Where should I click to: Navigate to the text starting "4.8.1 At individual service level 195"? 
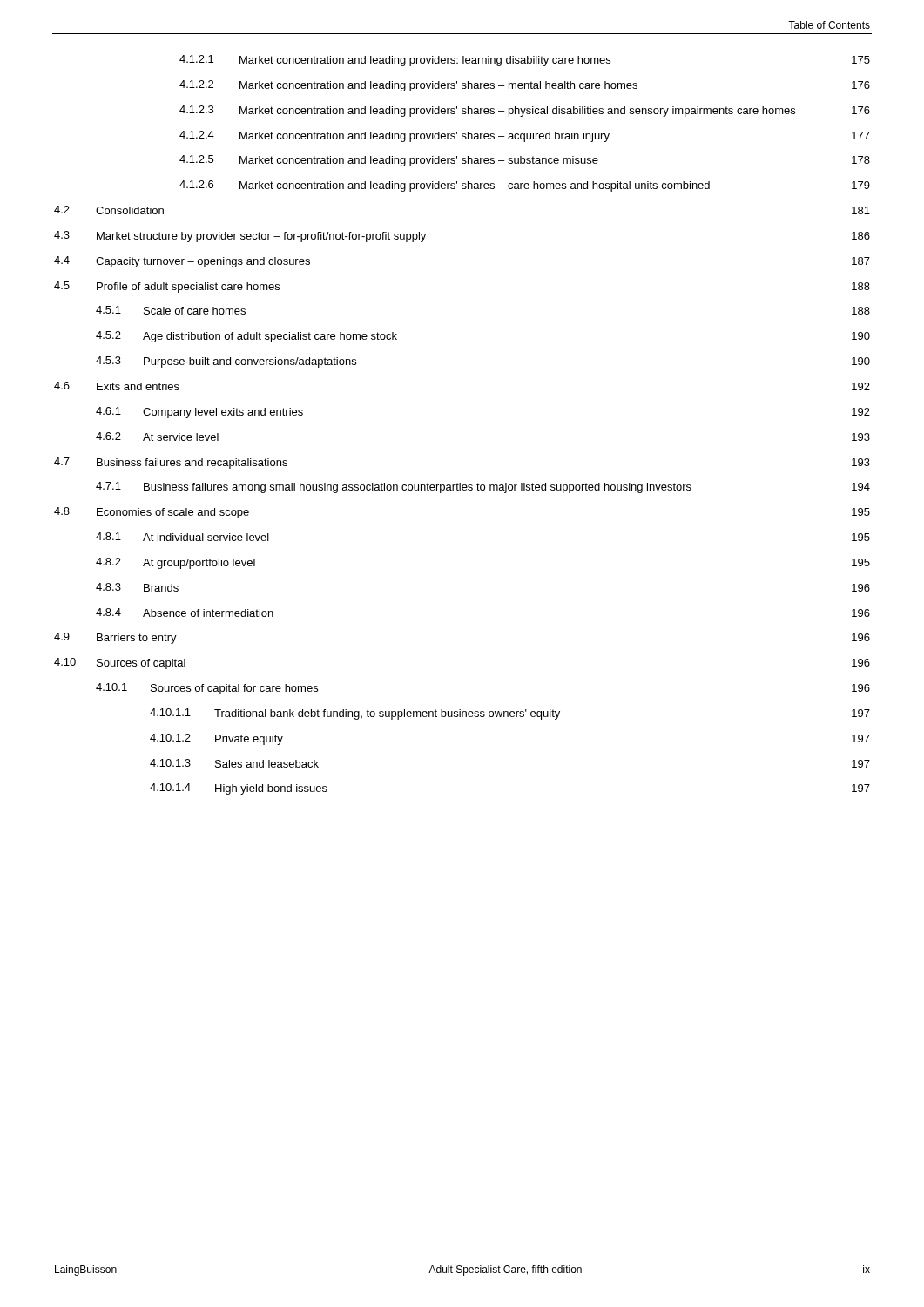pyautogui.click(x=108, y=536)
